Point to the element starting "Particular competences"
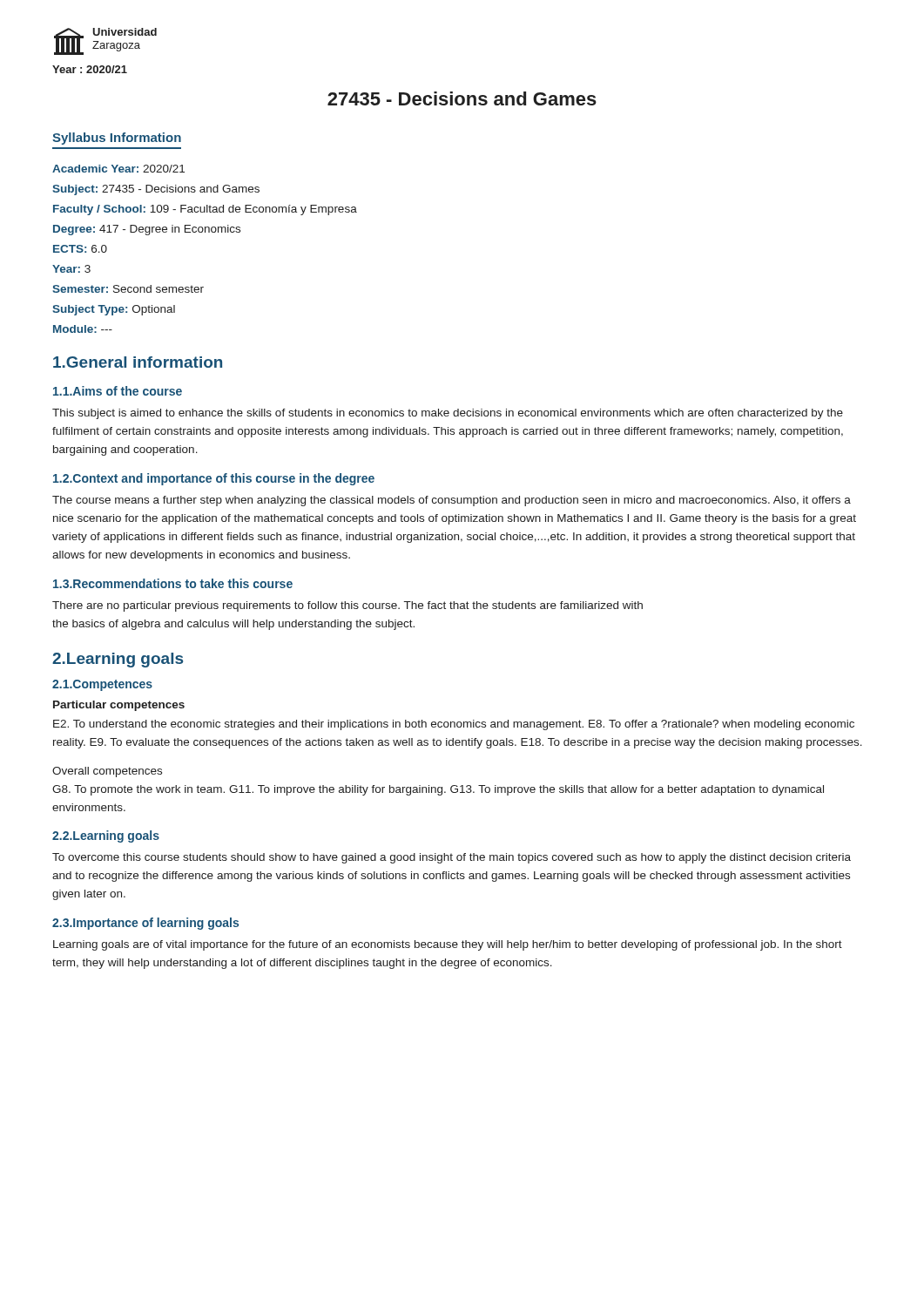Screen dimensions: 1307x924 (x=119, y=704)
